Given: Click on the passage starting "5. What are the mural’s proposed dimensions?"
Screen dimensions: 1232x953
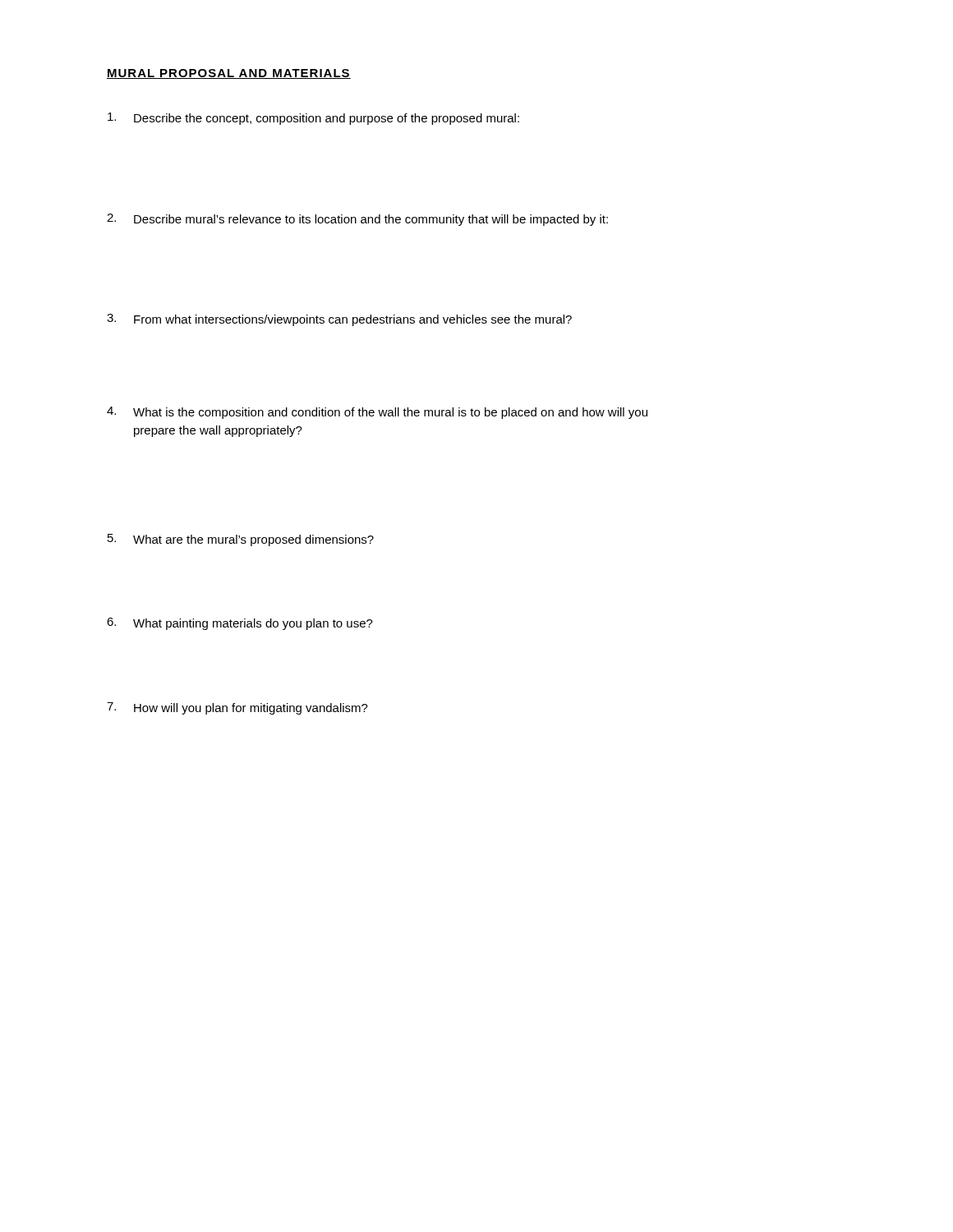Looking at the screenshot, I should [x=240, y=539].
